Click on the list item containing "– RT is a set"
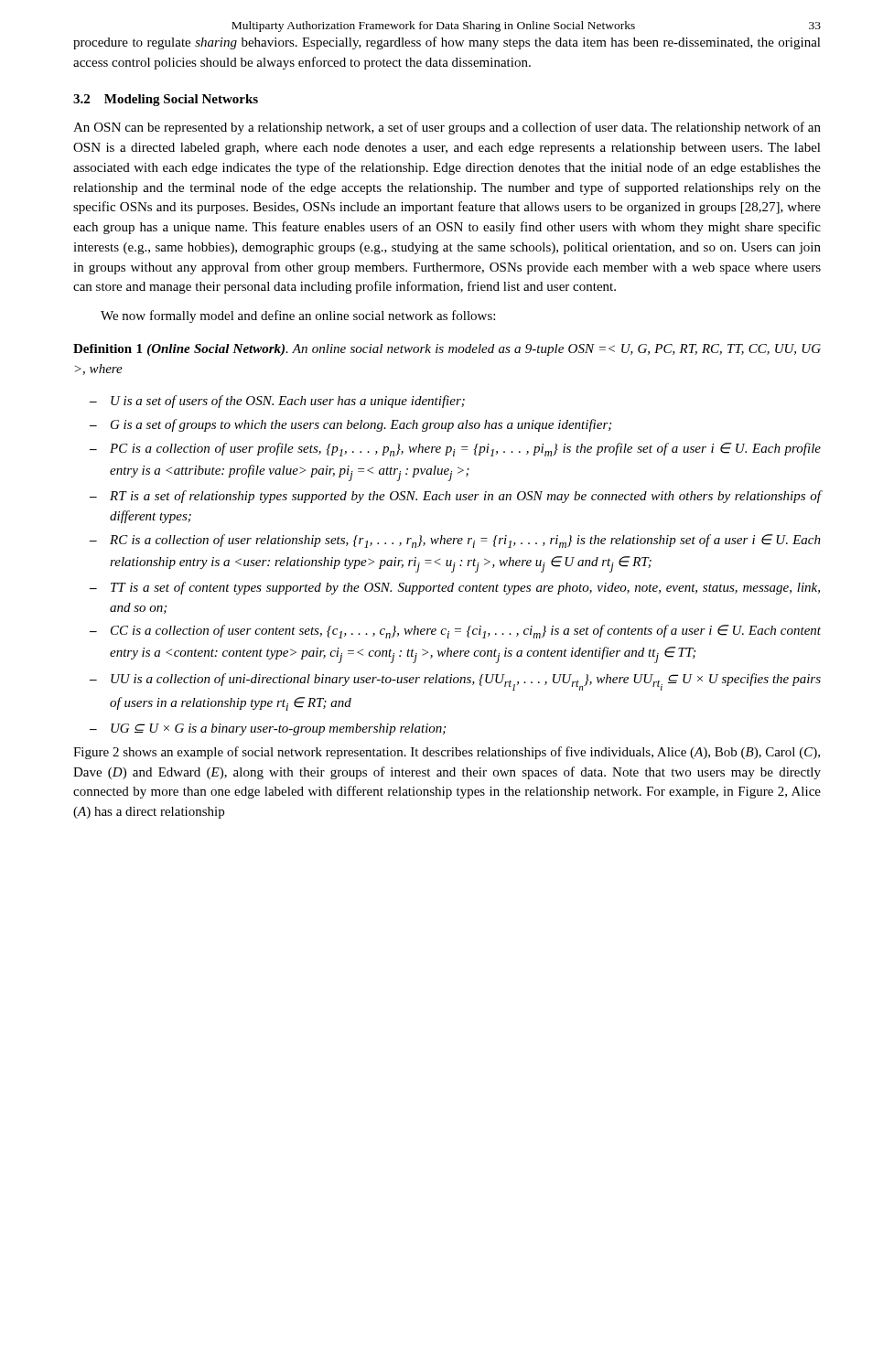This screenshot has height=1372, width=894. pyautogui.click(x=447, y=507)
